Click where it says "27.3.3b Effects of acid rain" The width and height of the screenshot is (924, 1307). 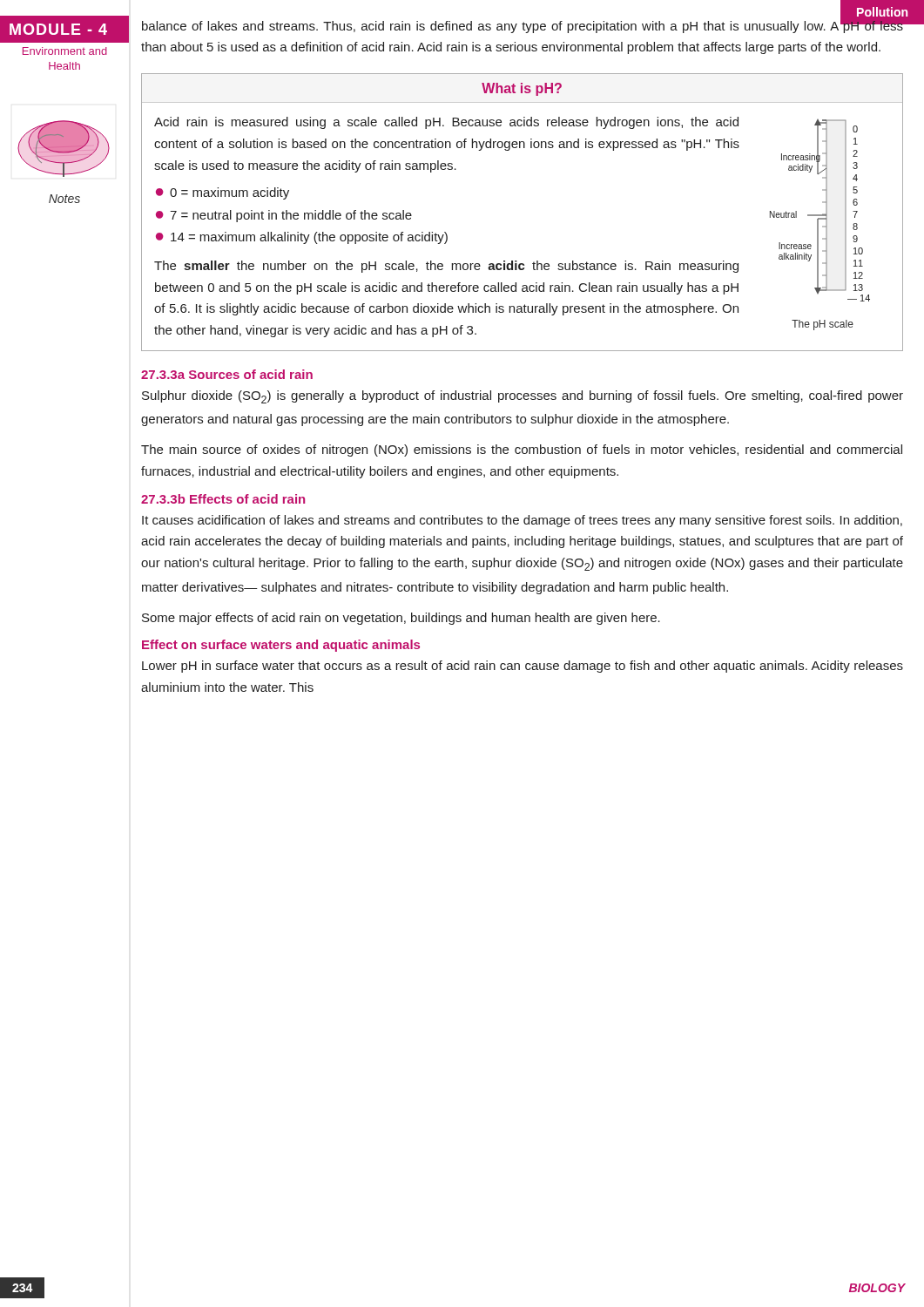(224, 499)
